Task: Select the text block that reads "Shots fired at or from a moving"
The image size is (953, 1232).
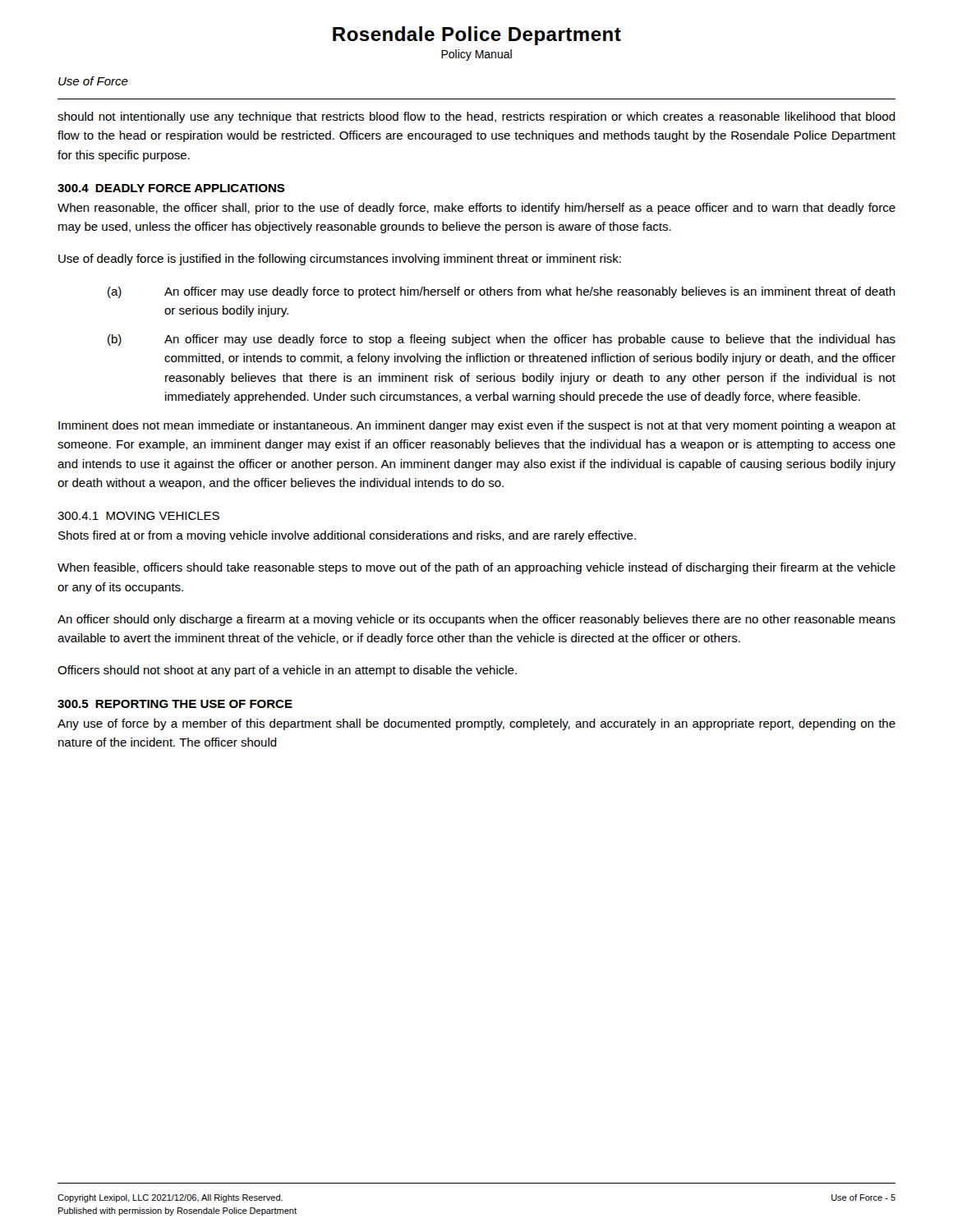Action: click(x=347, y=535)
